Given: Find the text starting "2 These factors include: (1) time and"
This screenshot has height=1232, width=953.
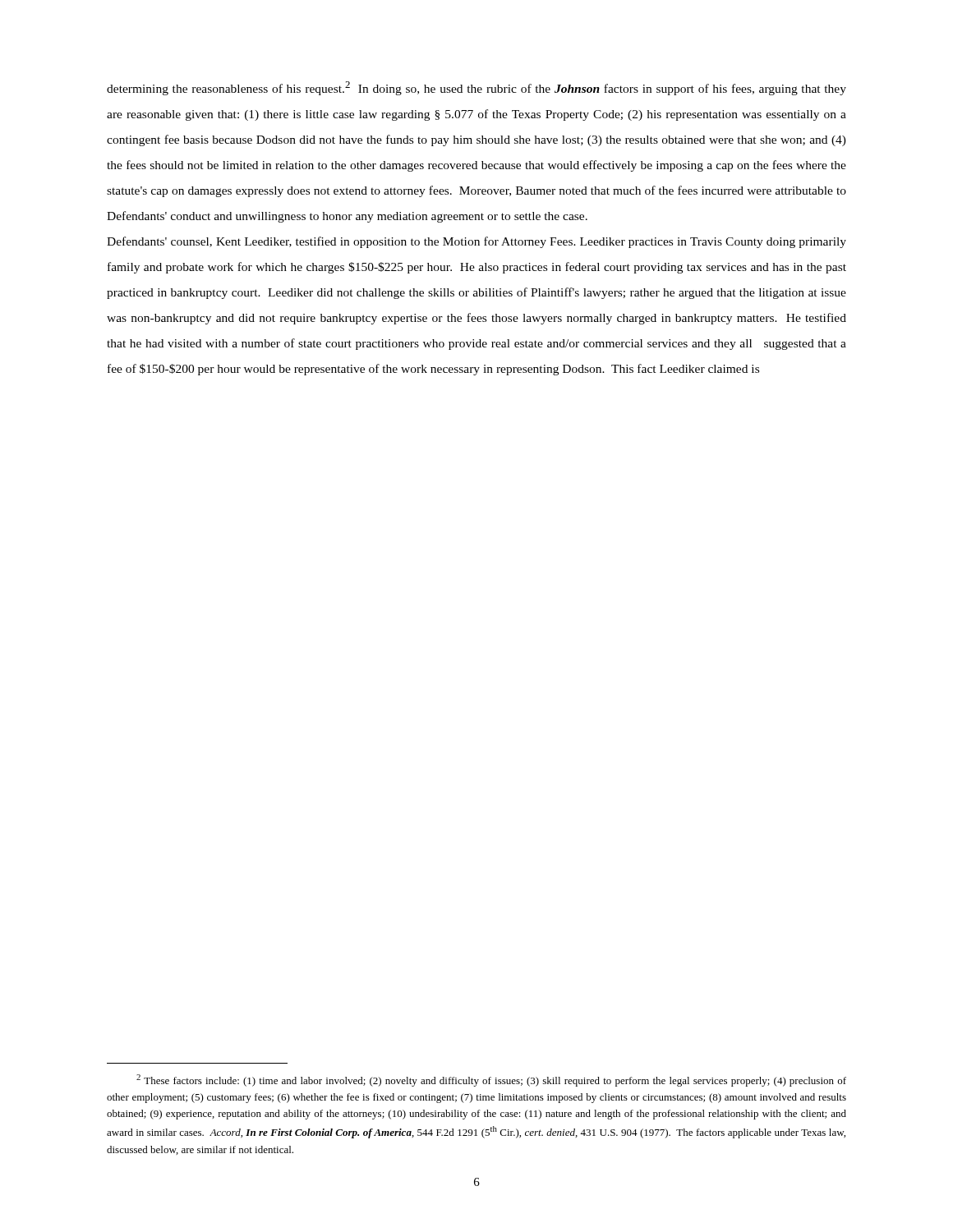Looking at the screenshot, I should [x=476, y=1114].
